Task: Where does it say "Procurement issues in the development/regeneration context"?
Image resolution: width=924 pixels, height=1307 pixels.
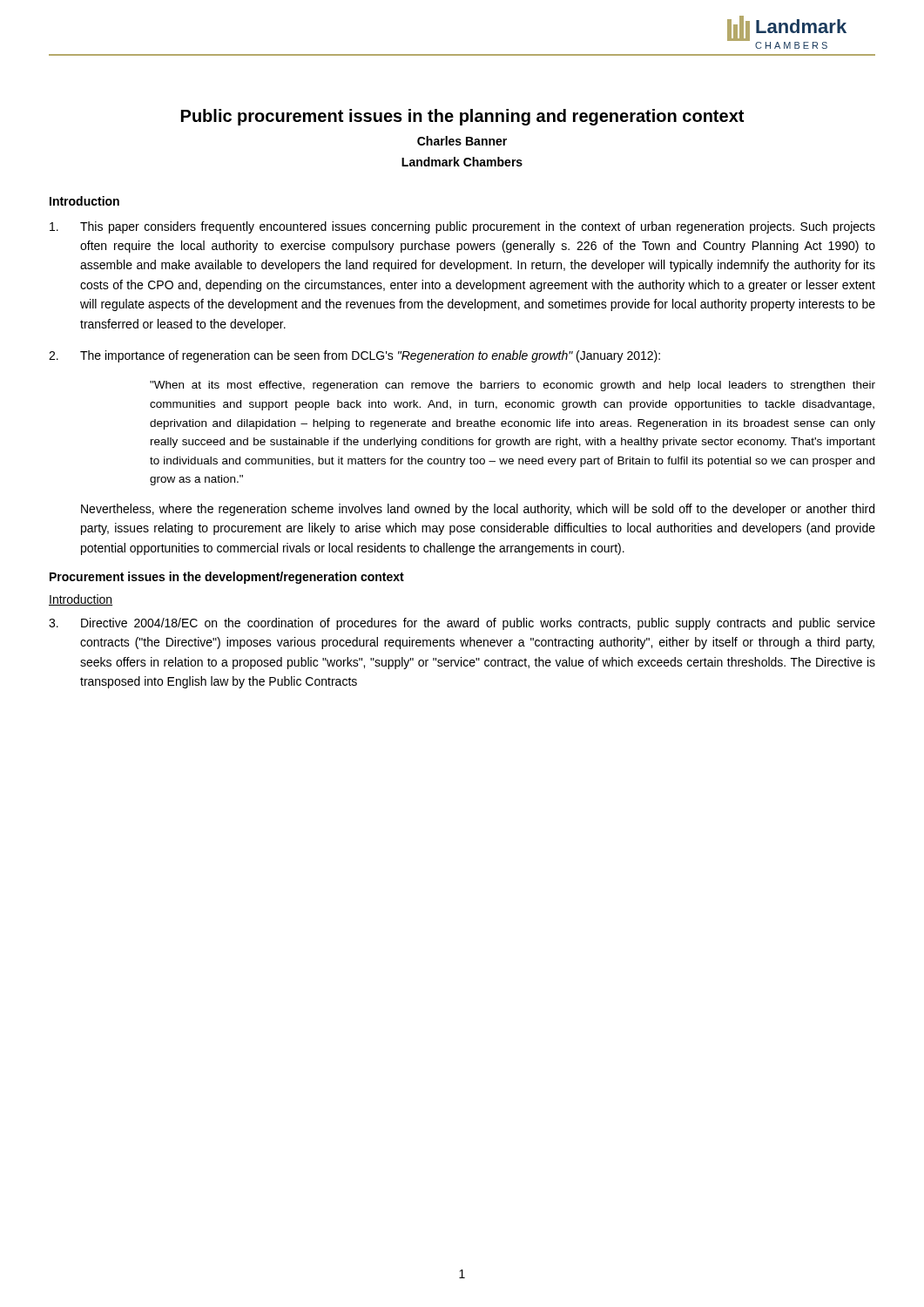Action: click(226, 577)
